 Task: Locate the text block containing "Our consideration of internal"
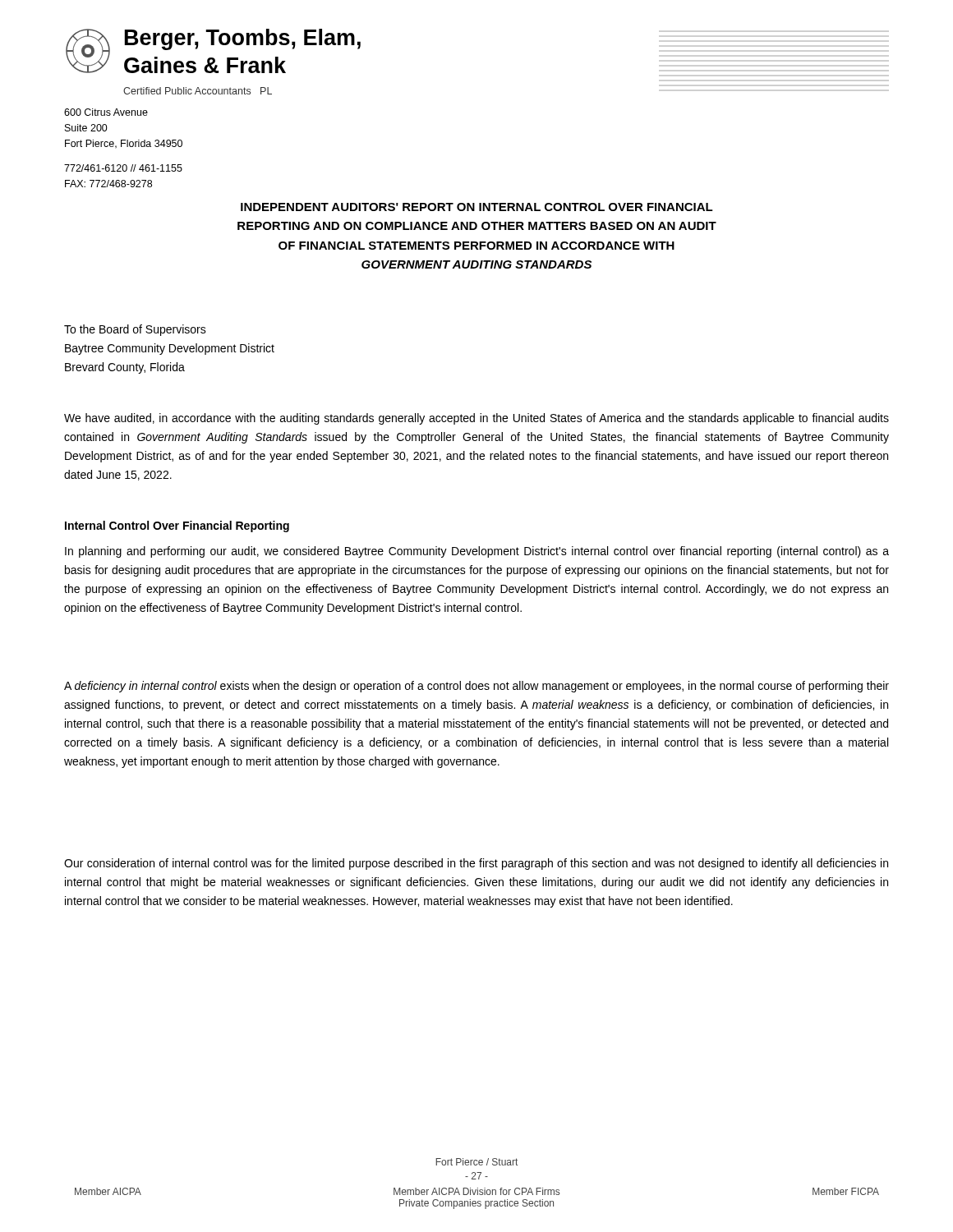point(476,882)
